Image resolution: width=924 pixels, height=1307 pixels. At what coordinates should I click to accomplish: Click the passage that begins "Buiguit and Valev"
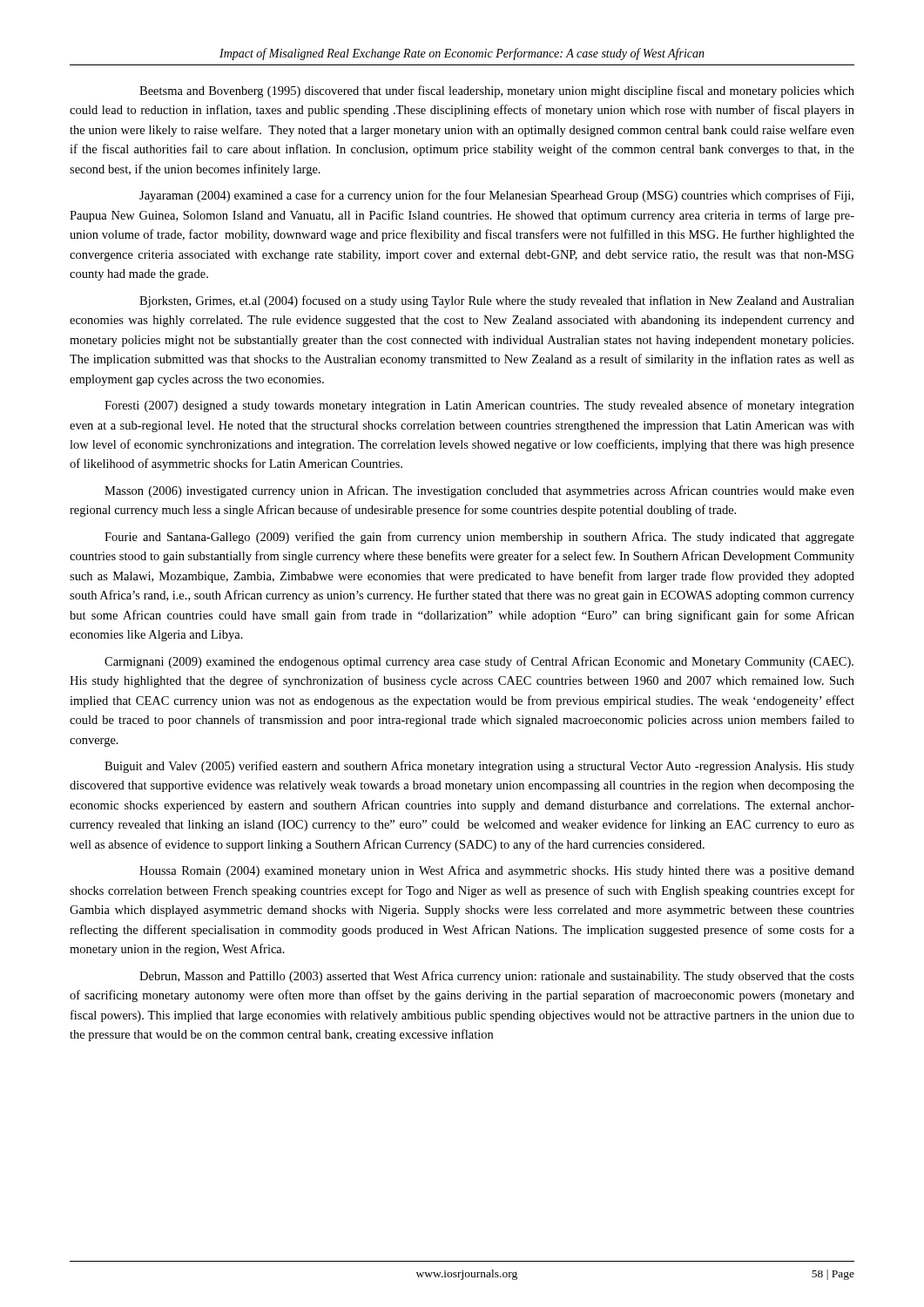[x=462, y=805]
